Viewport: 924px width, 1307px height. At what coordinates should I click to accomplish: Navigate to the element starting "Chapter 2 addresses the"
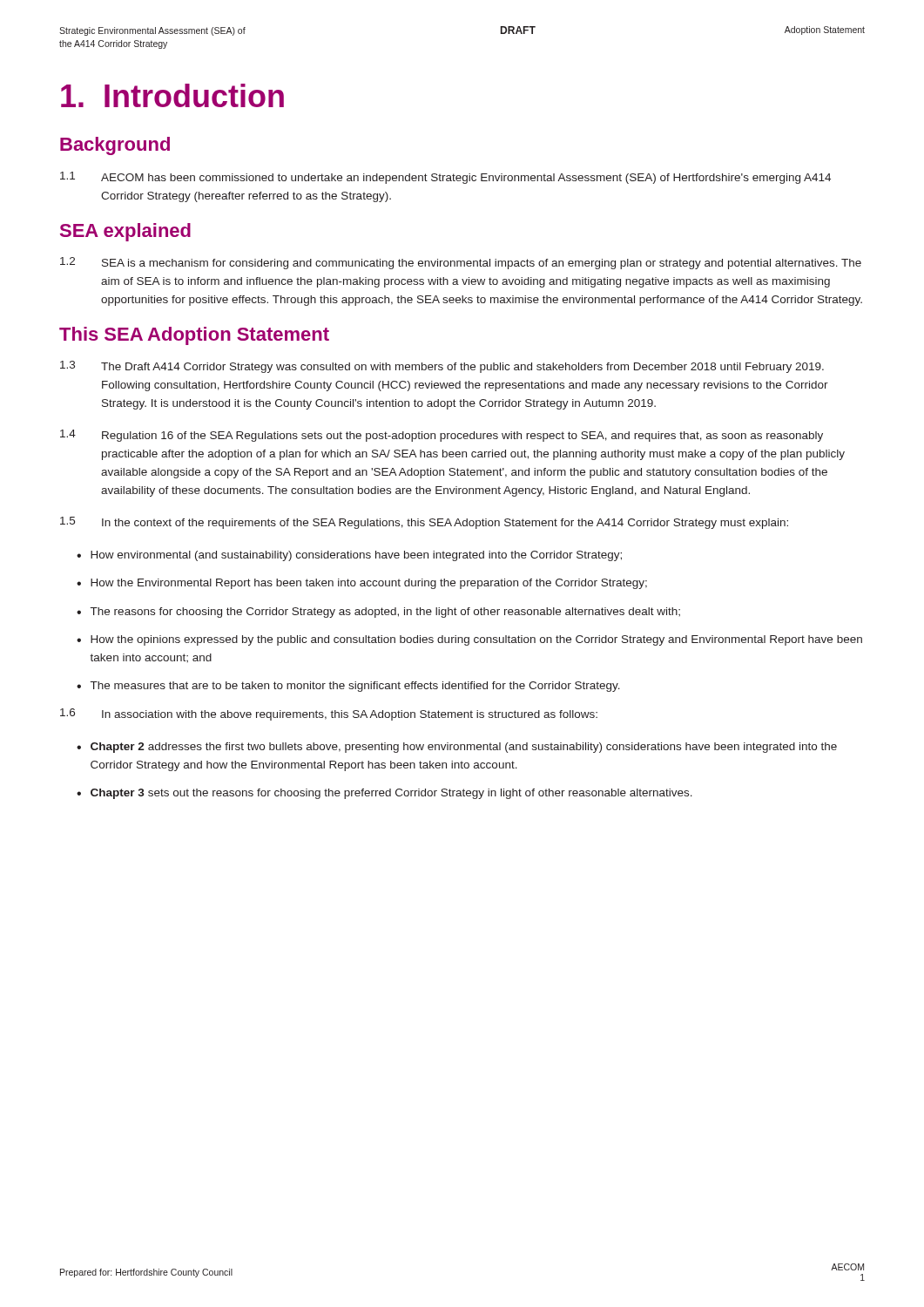[x=478, y=756]
